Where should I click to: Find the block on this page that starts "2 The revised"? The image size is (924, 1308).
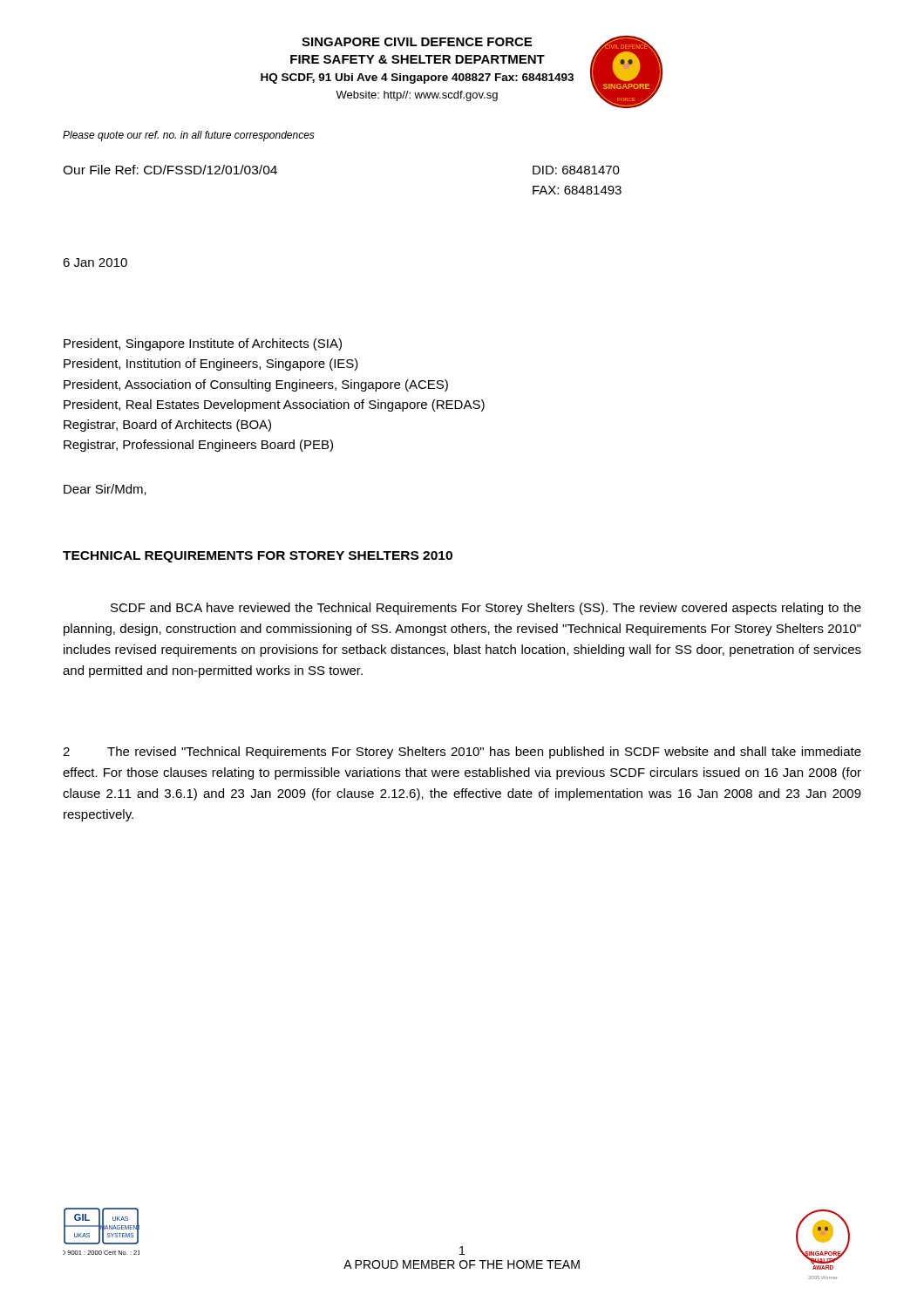coord(462,783)
